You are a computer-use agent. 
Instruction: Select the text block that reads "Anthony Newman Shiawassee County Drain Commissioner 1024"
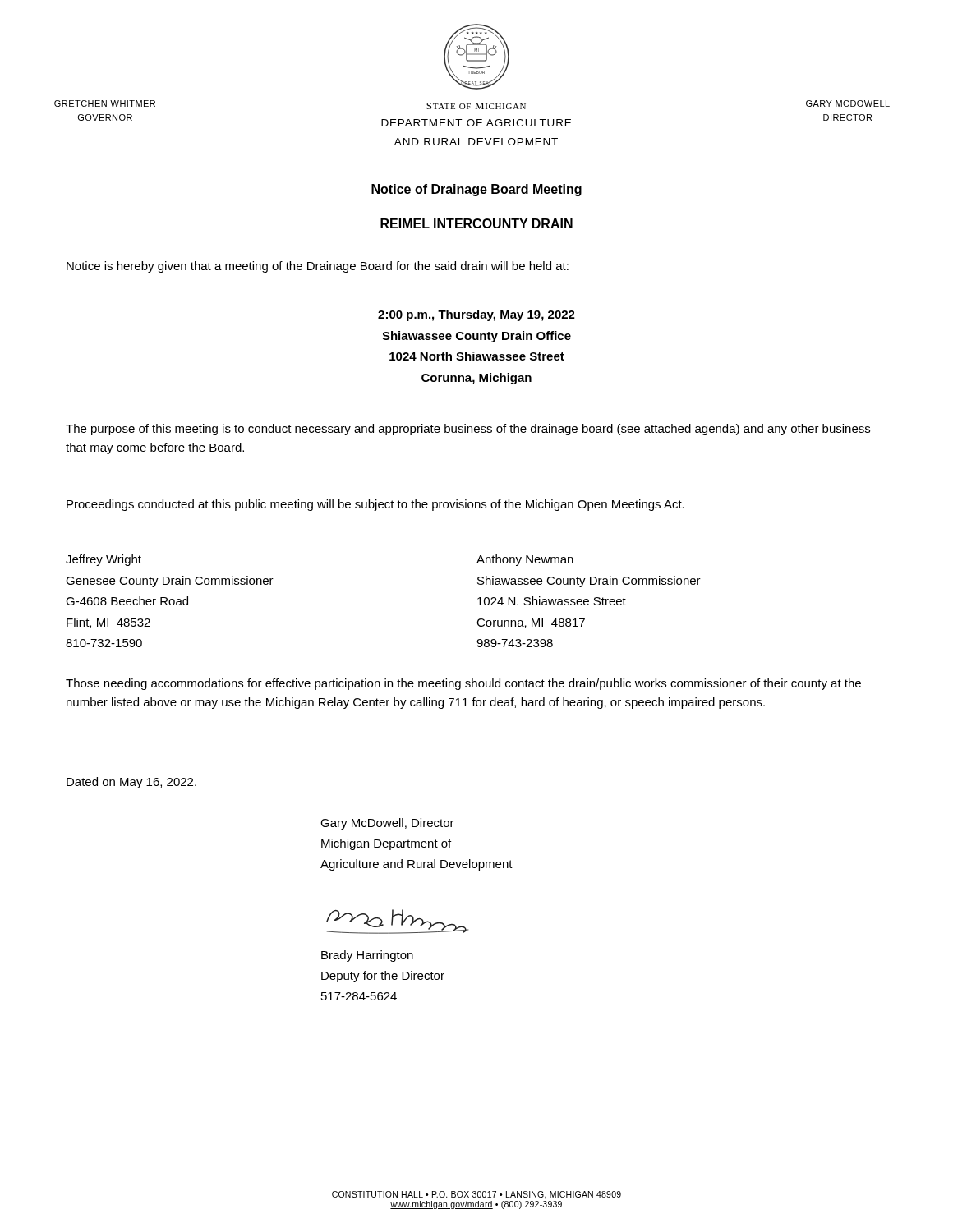(588, 601)
